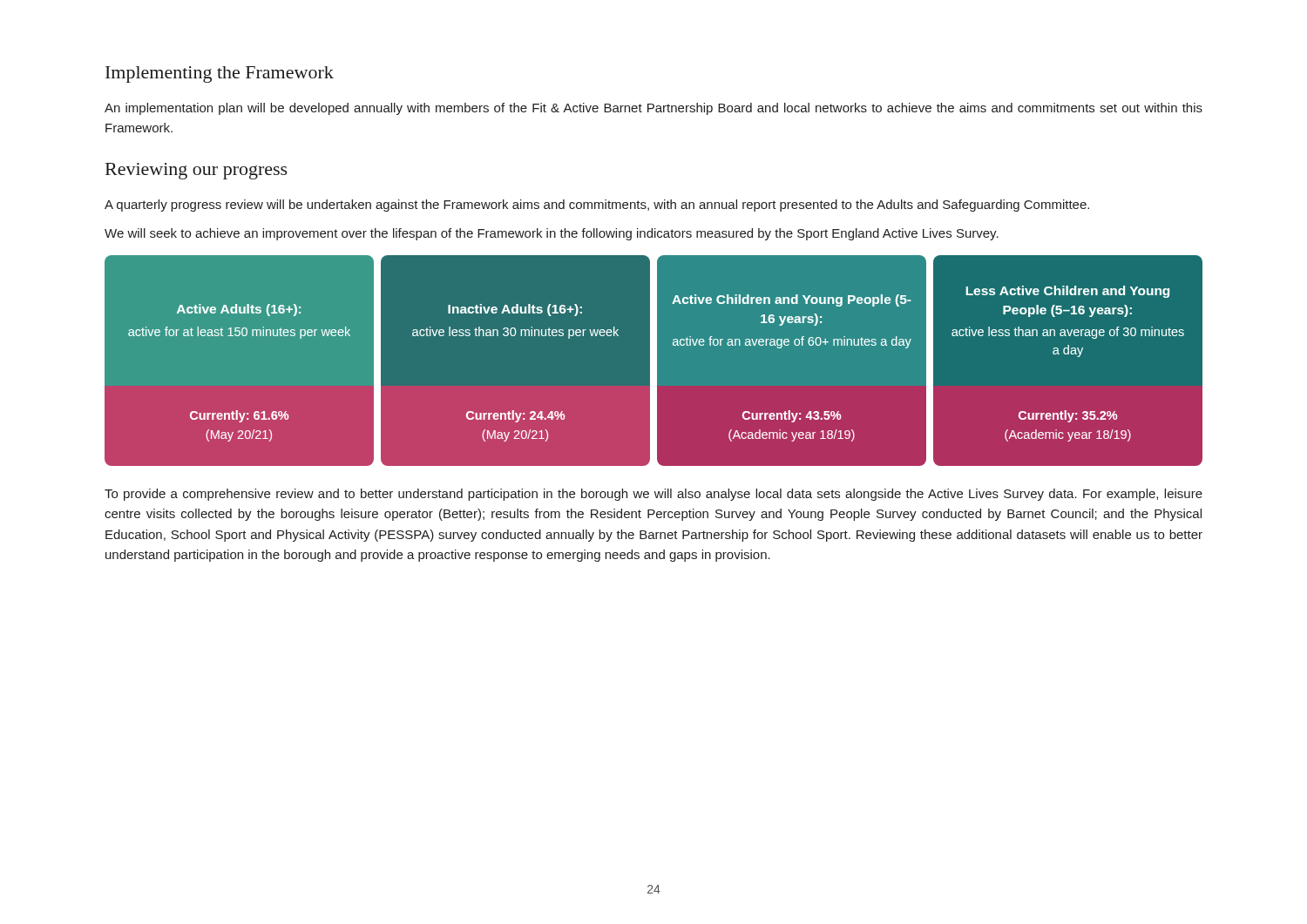Locate the text block that says "To provide a comprehensive review and to better"
This screenshot has height=924, width=1307.
(654, 524)
